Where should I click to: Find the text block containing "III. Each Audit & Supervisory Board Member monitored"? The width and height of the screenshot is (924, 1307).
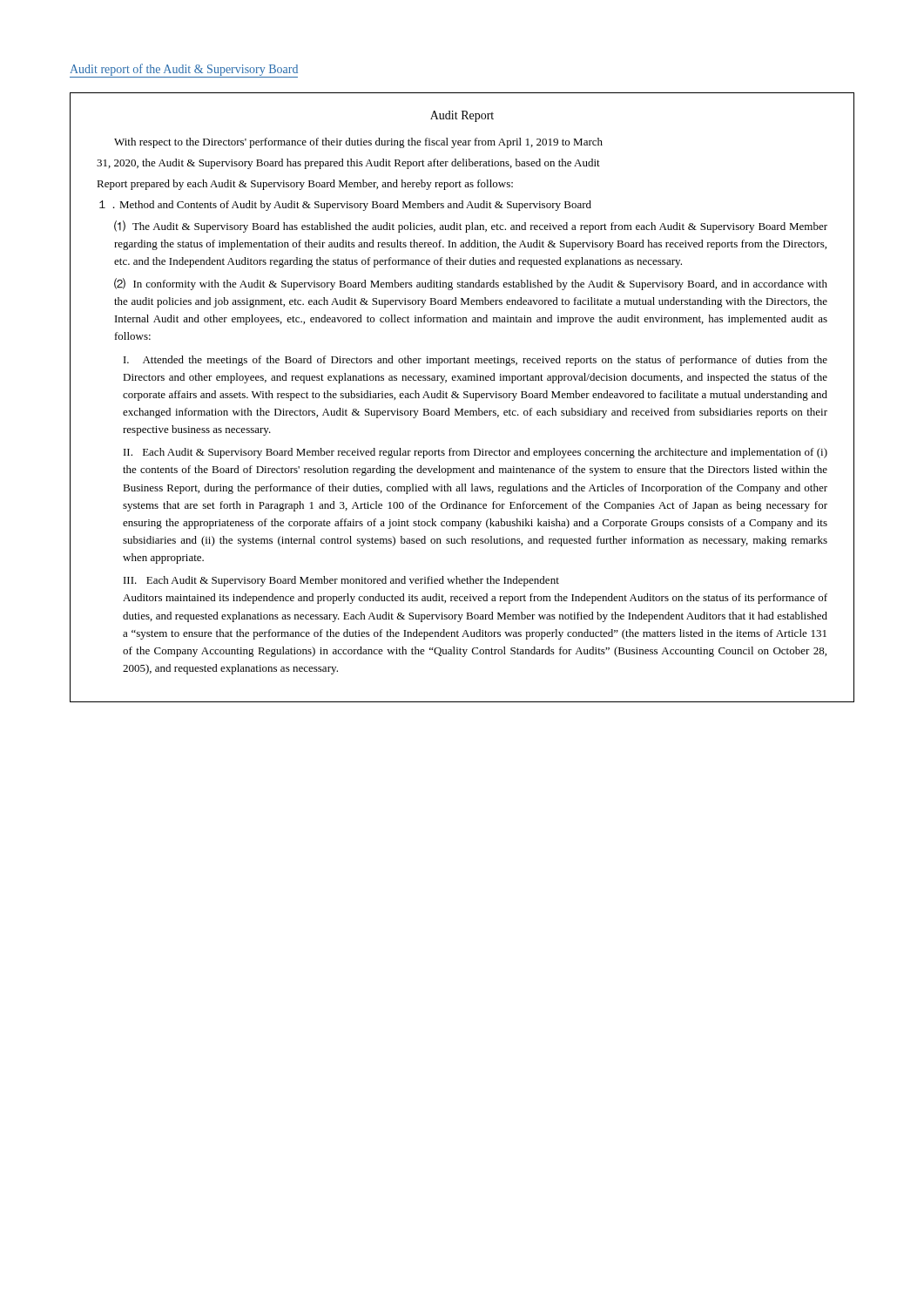(x=341, y=581)
